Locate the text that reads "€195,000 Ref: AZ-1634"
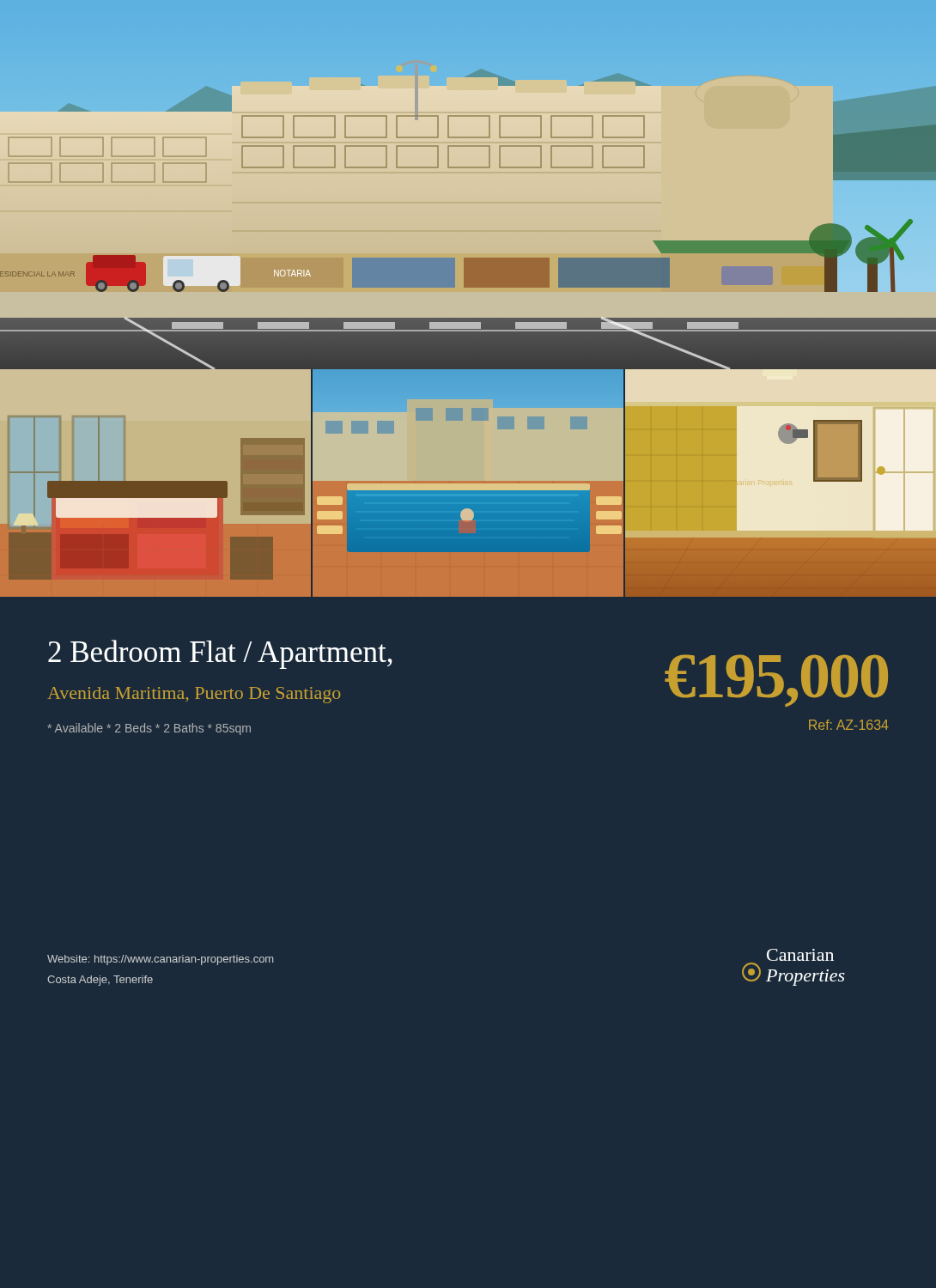Image resolution: width=936 pixels, height=1288 pixels. point(776,687)
